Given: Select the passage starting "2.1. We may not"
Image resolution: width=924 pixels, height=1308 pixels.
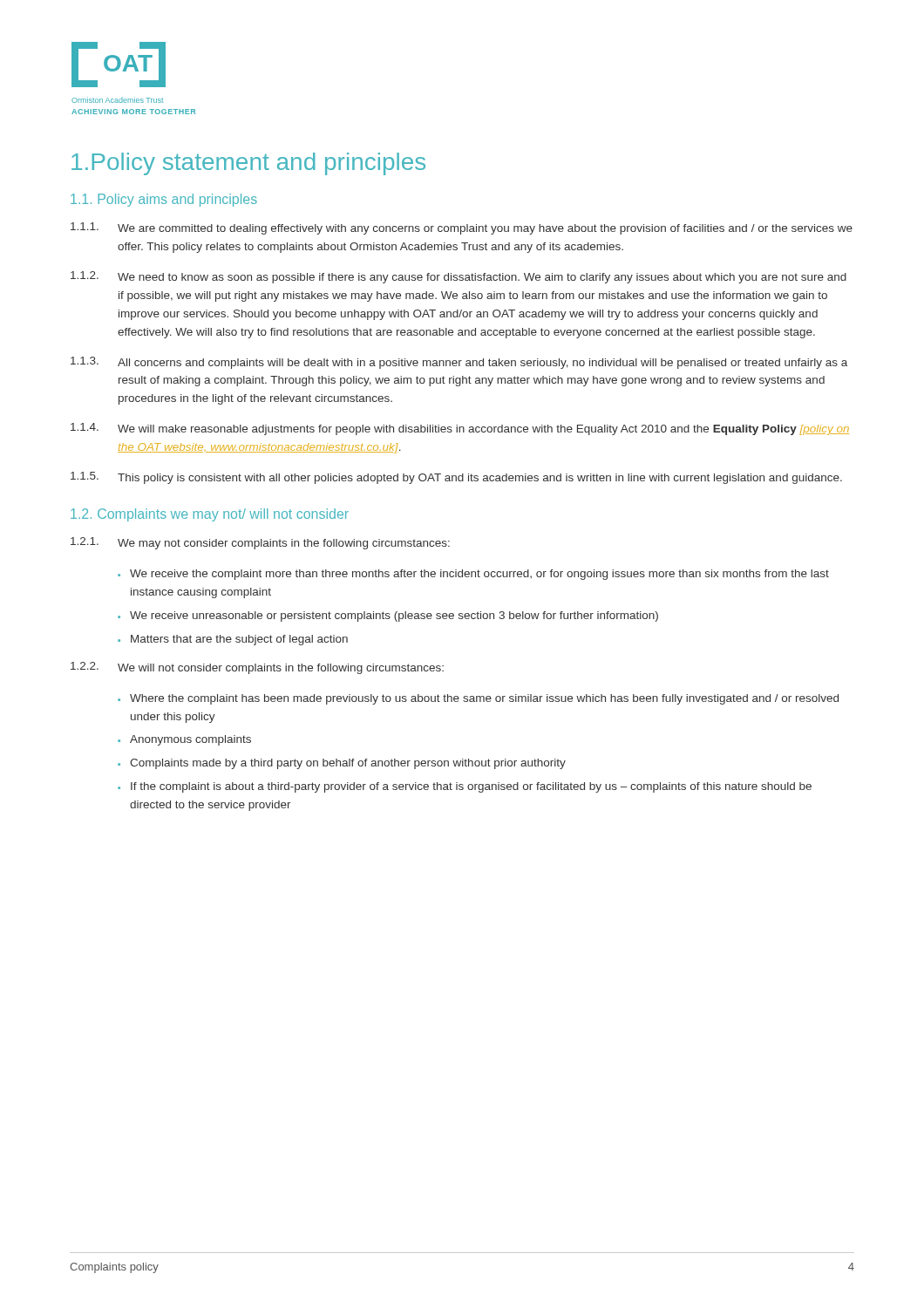Looking at the screenshot, I should [260, 543].
